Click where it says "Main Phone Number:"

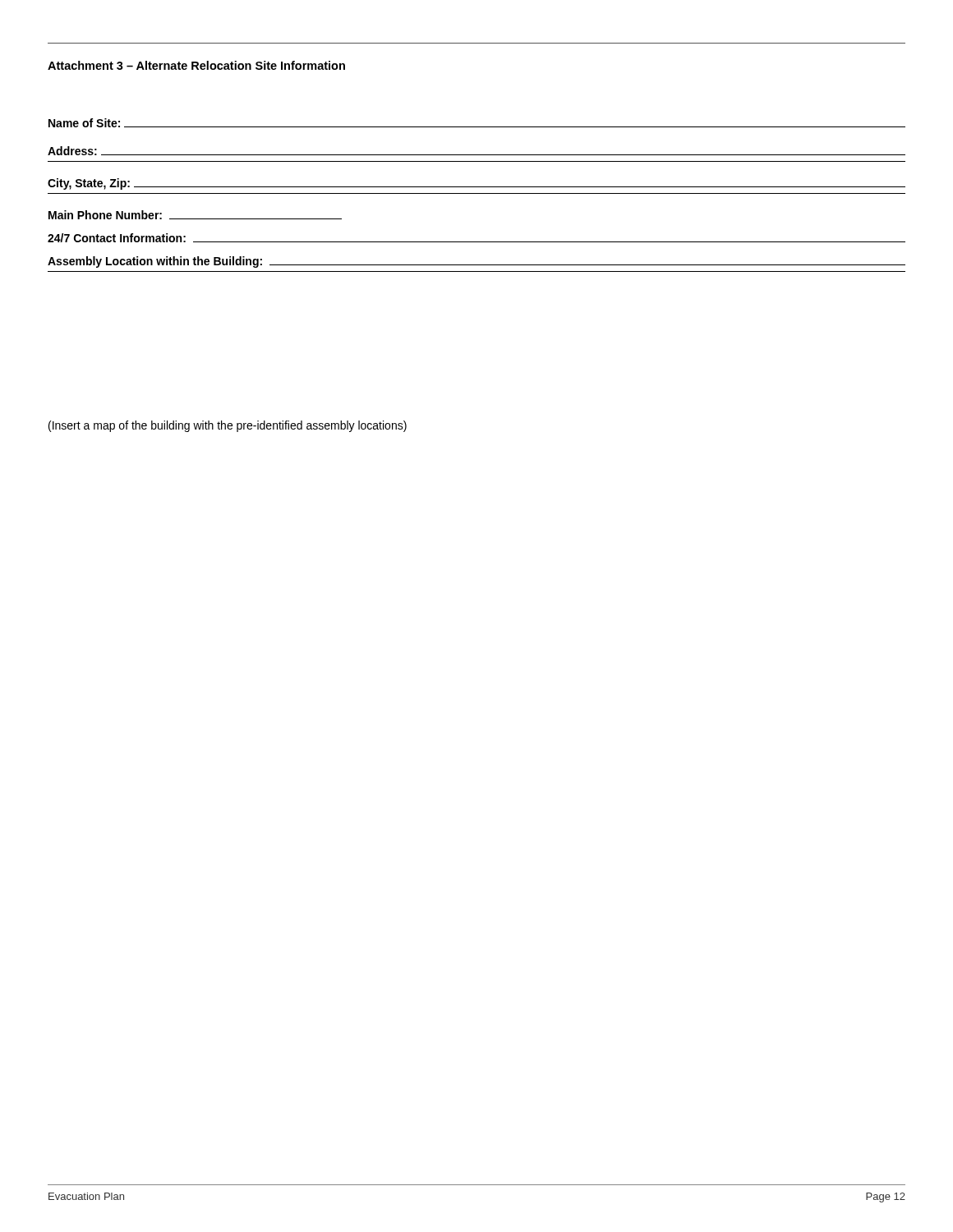pyautogui.click(x=195, y=214)
